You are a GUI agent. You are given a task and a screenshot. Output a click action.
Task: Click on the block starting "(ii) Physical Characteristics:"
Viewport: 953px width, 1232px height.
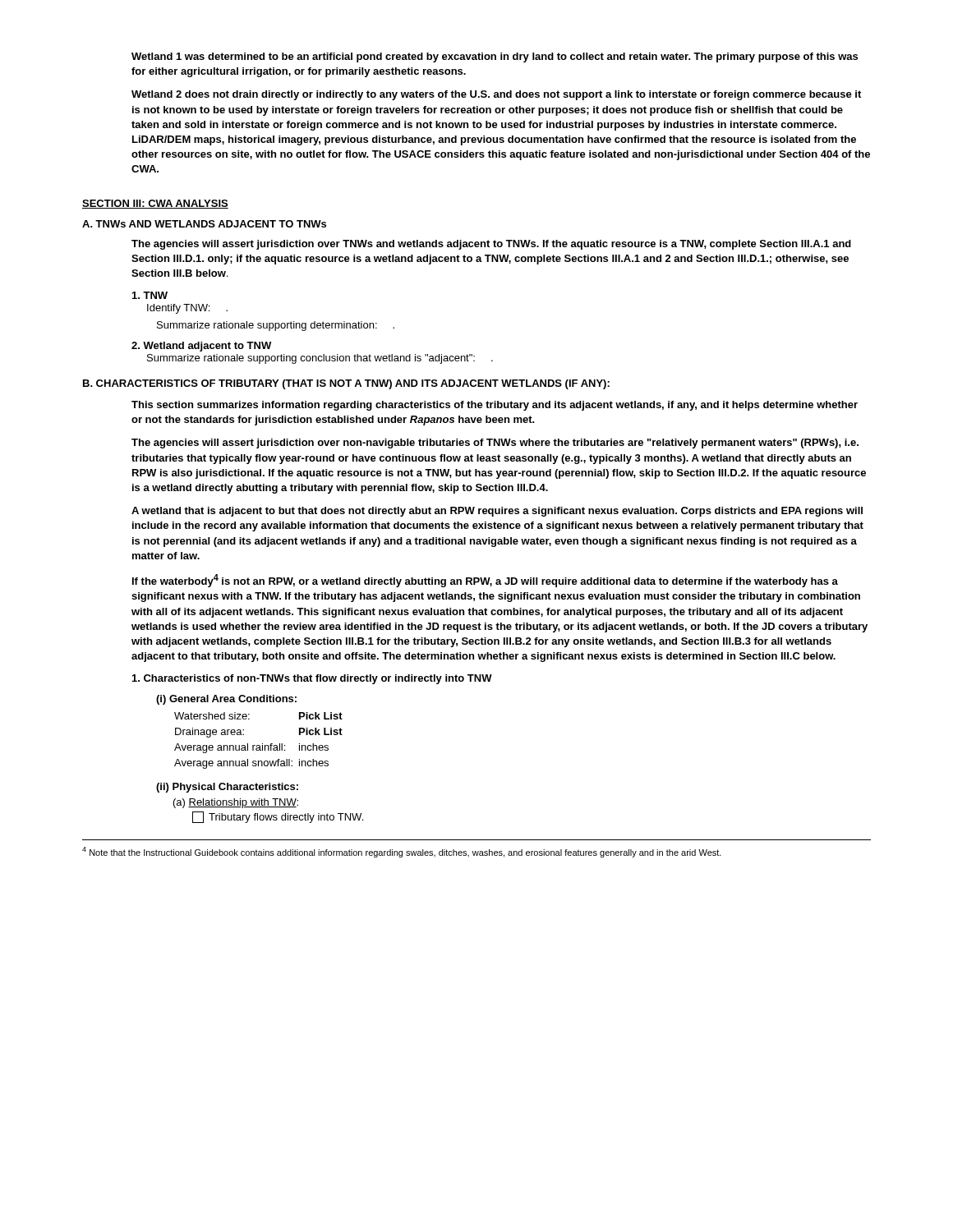[x=227, y=788]
